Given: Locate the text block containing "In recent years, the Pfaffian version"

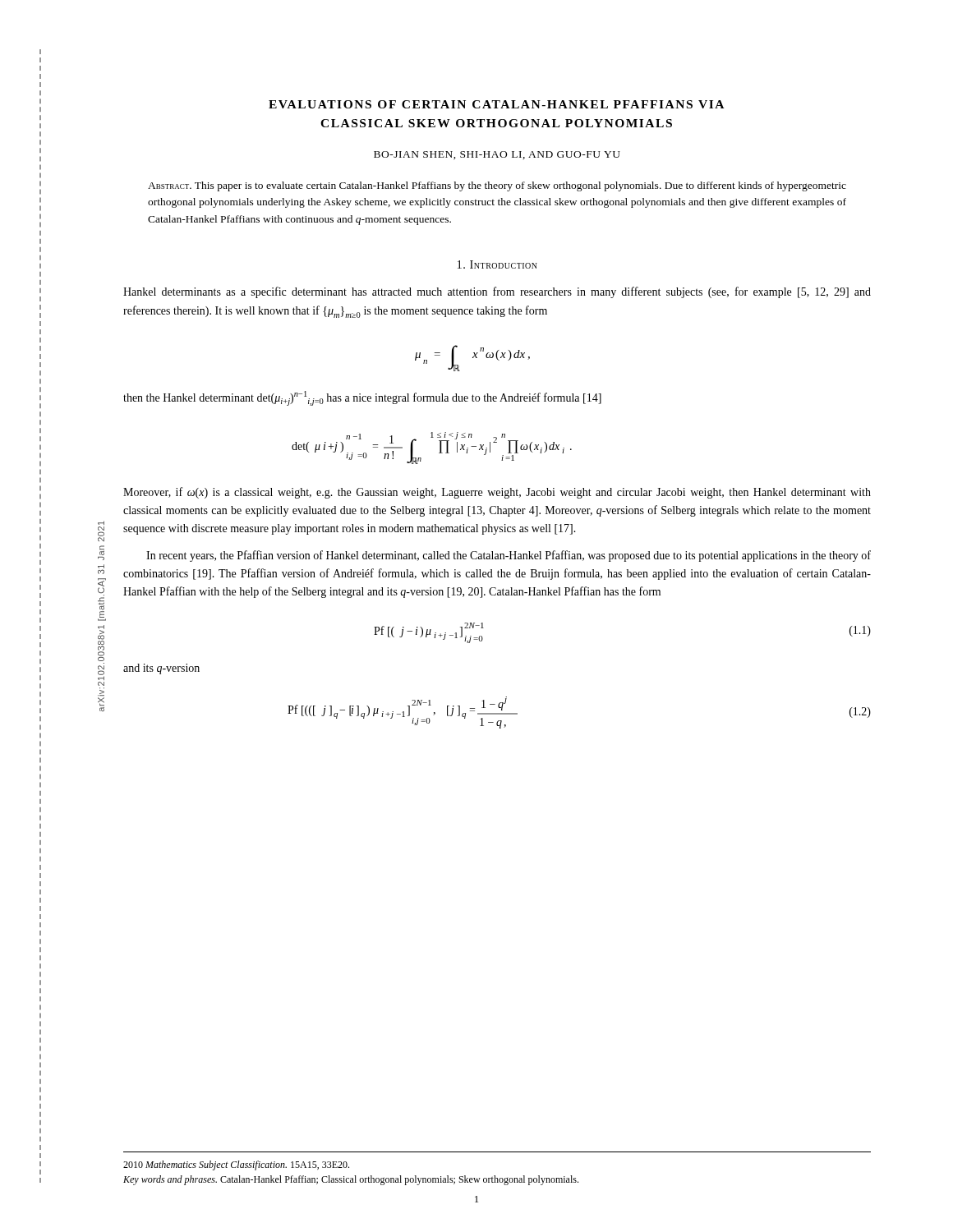Looking at the screenshot, I should coord(497,574).
